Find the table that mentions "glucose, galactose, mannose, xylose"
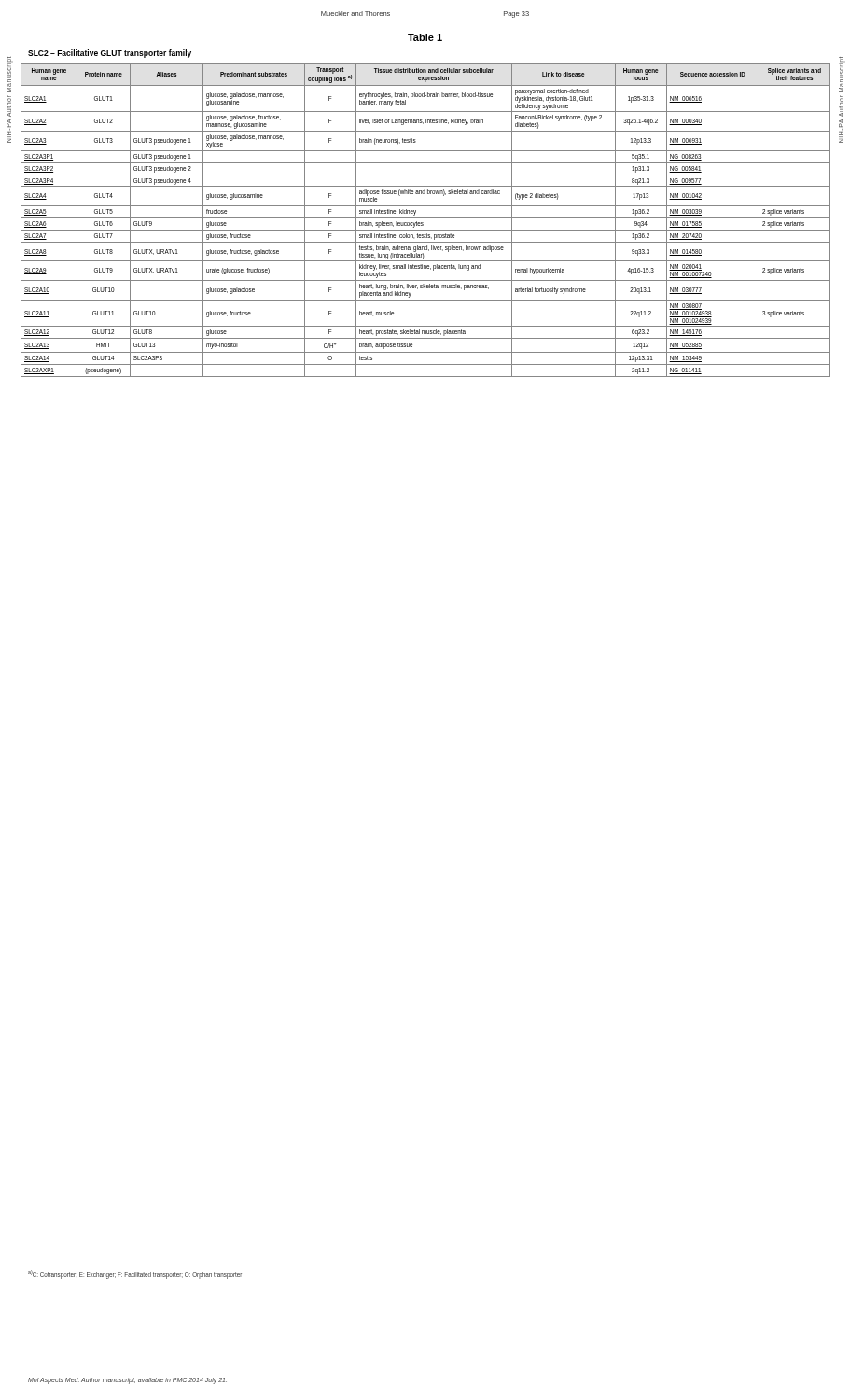The height and width of the screenshot is (1400, 850). click(x=425, y=220)
